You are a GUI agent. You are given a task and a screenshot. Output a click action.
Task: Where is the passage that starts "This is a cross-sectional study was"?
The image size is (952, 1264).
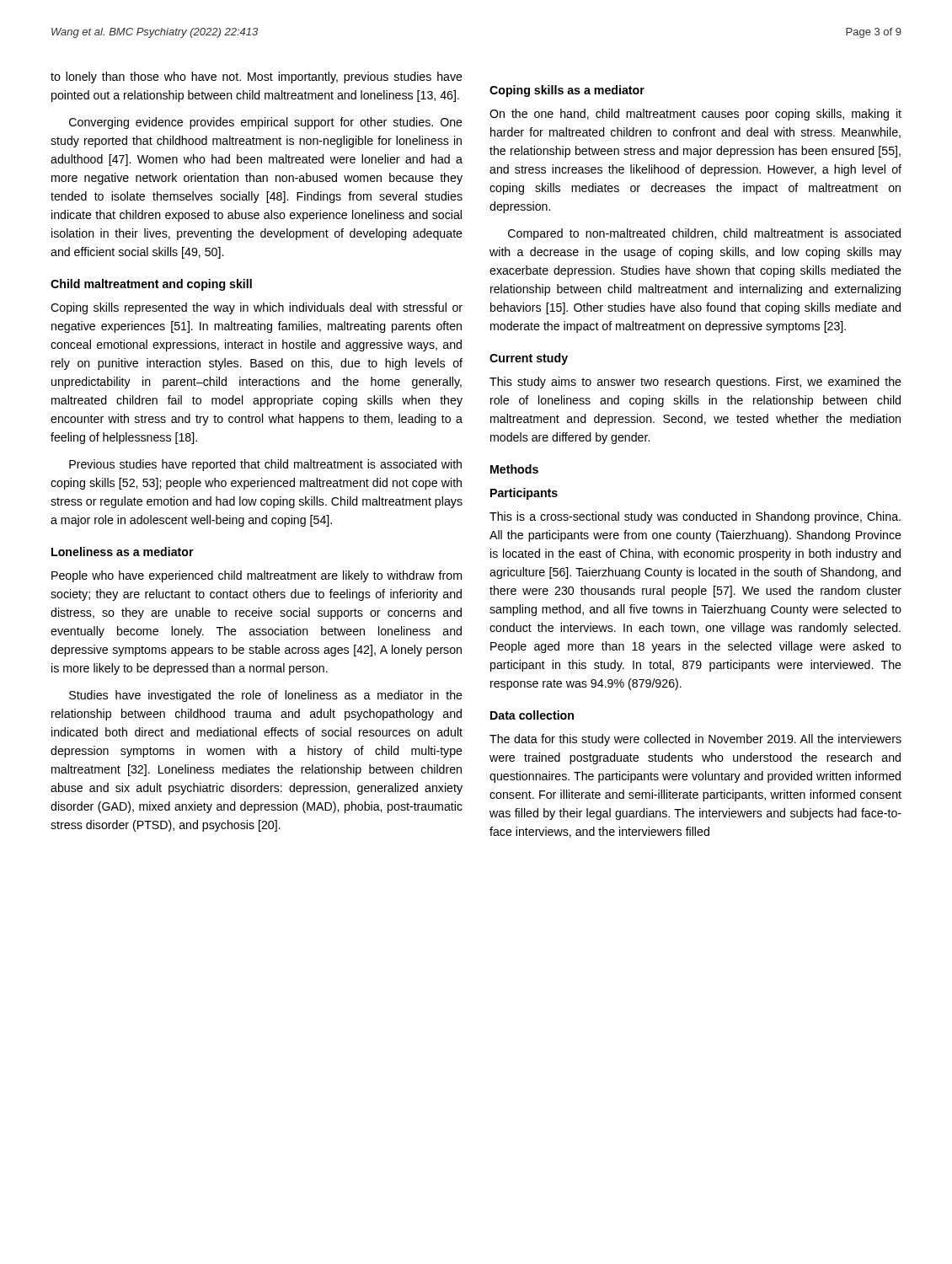click(695, 600)
